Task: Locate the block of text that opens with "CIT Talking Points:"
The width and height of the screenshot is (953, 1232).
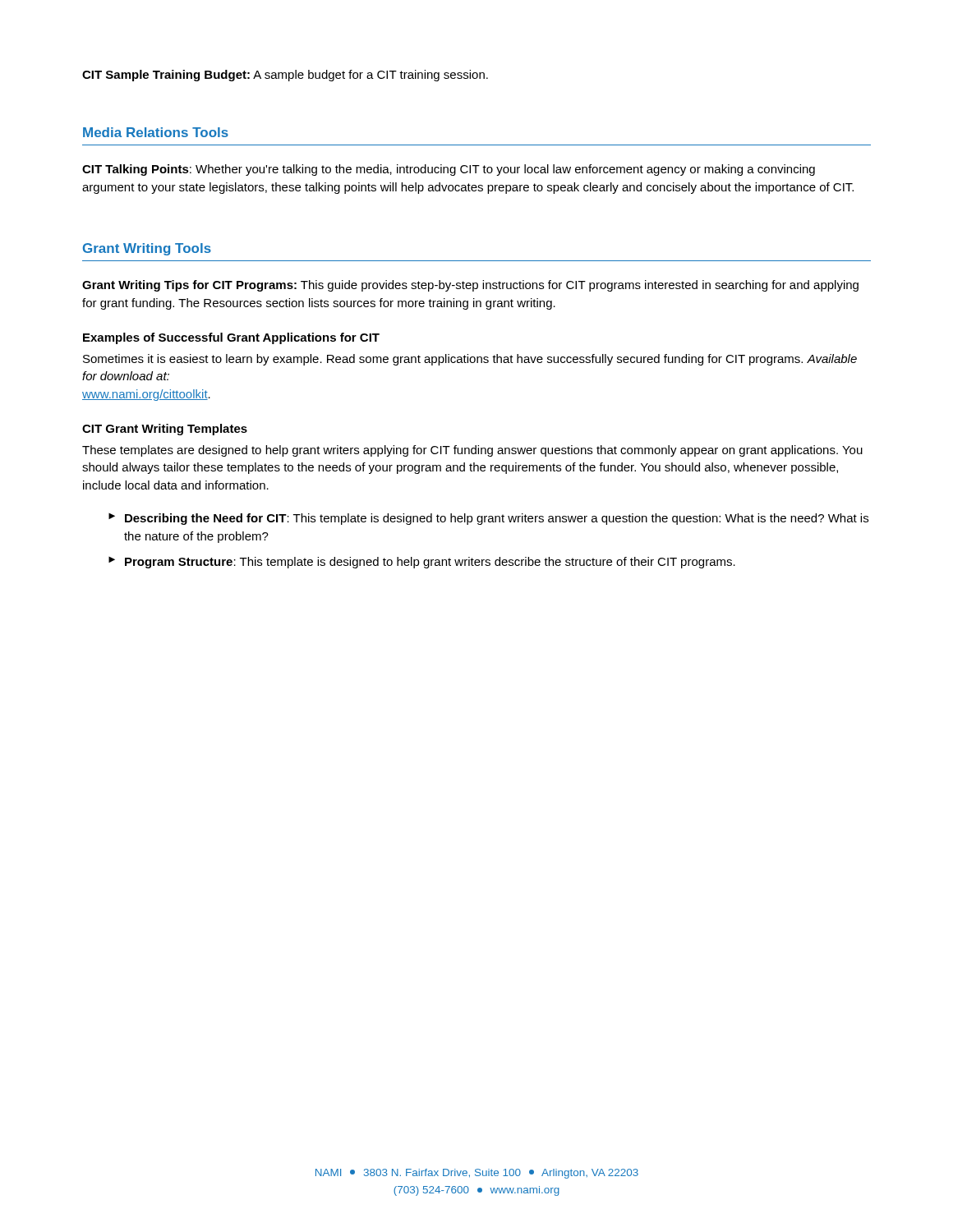Action: click(468, 178)
